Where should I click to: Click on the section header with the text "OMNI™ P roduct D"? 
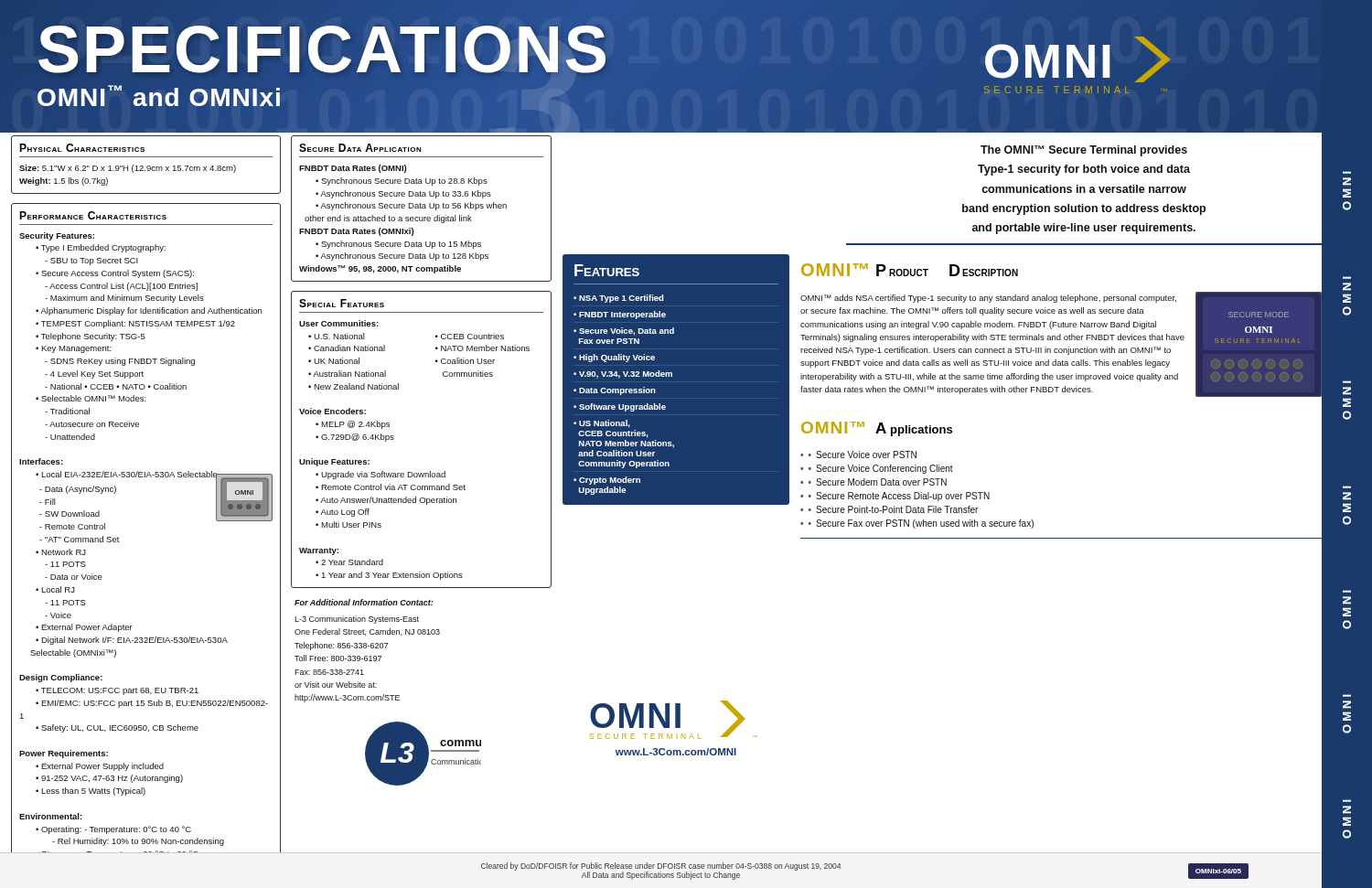947,268
